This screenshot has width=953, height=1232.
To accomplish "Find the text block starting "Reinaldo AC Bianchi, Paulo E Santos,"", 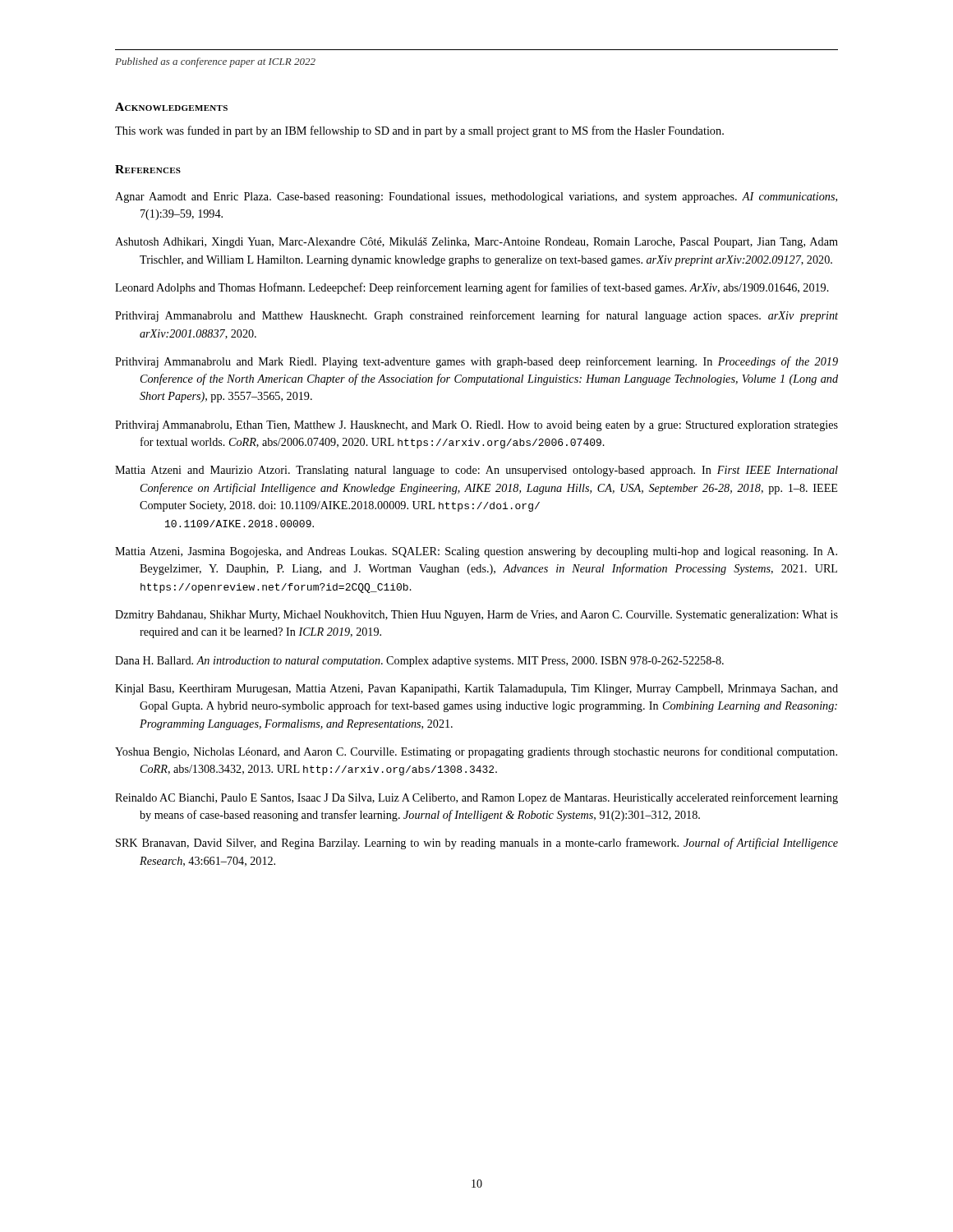I will 476,806.
